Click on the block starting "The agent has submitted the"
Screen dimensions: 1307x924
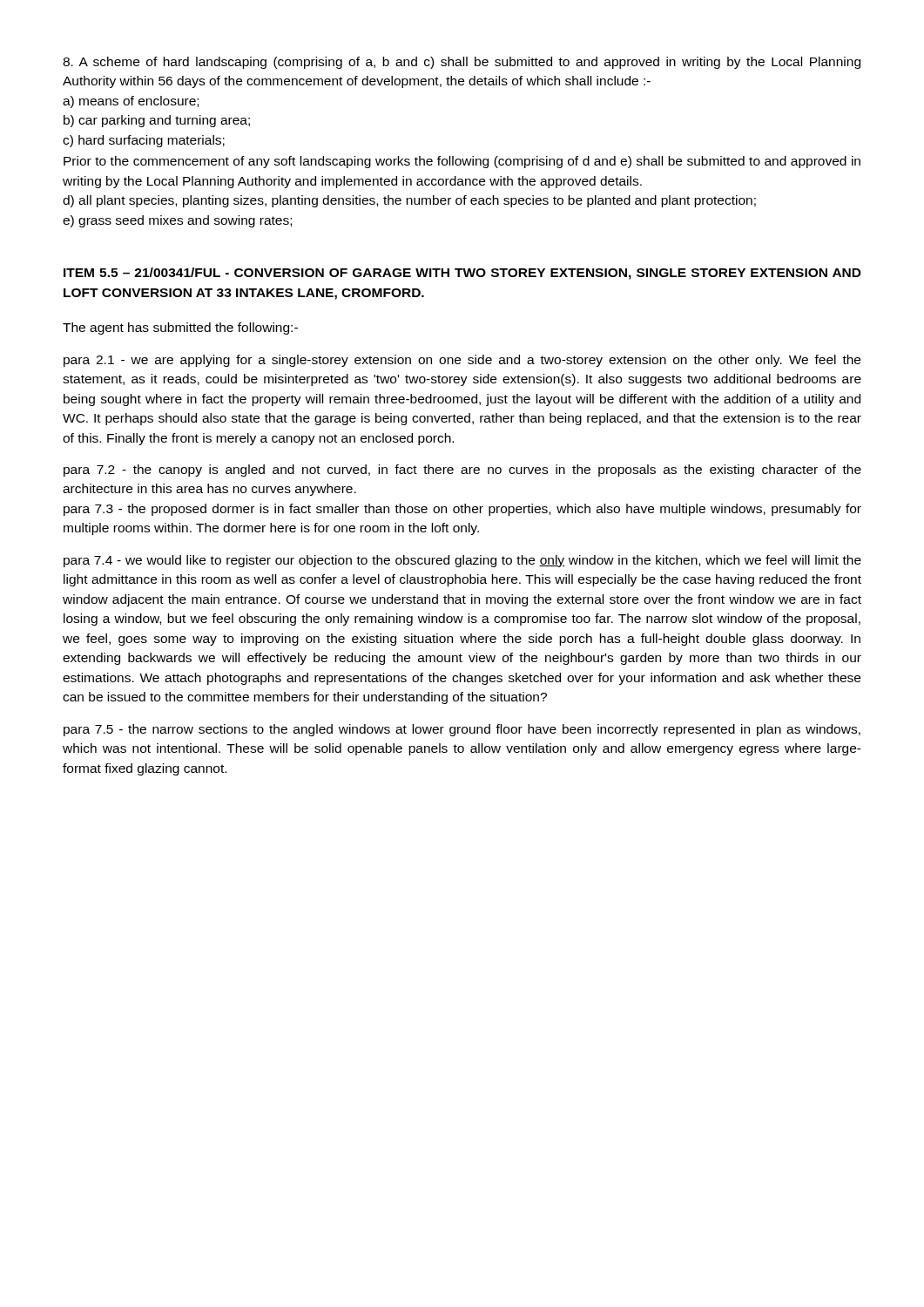pyautogui.click(x=181, y=327)
